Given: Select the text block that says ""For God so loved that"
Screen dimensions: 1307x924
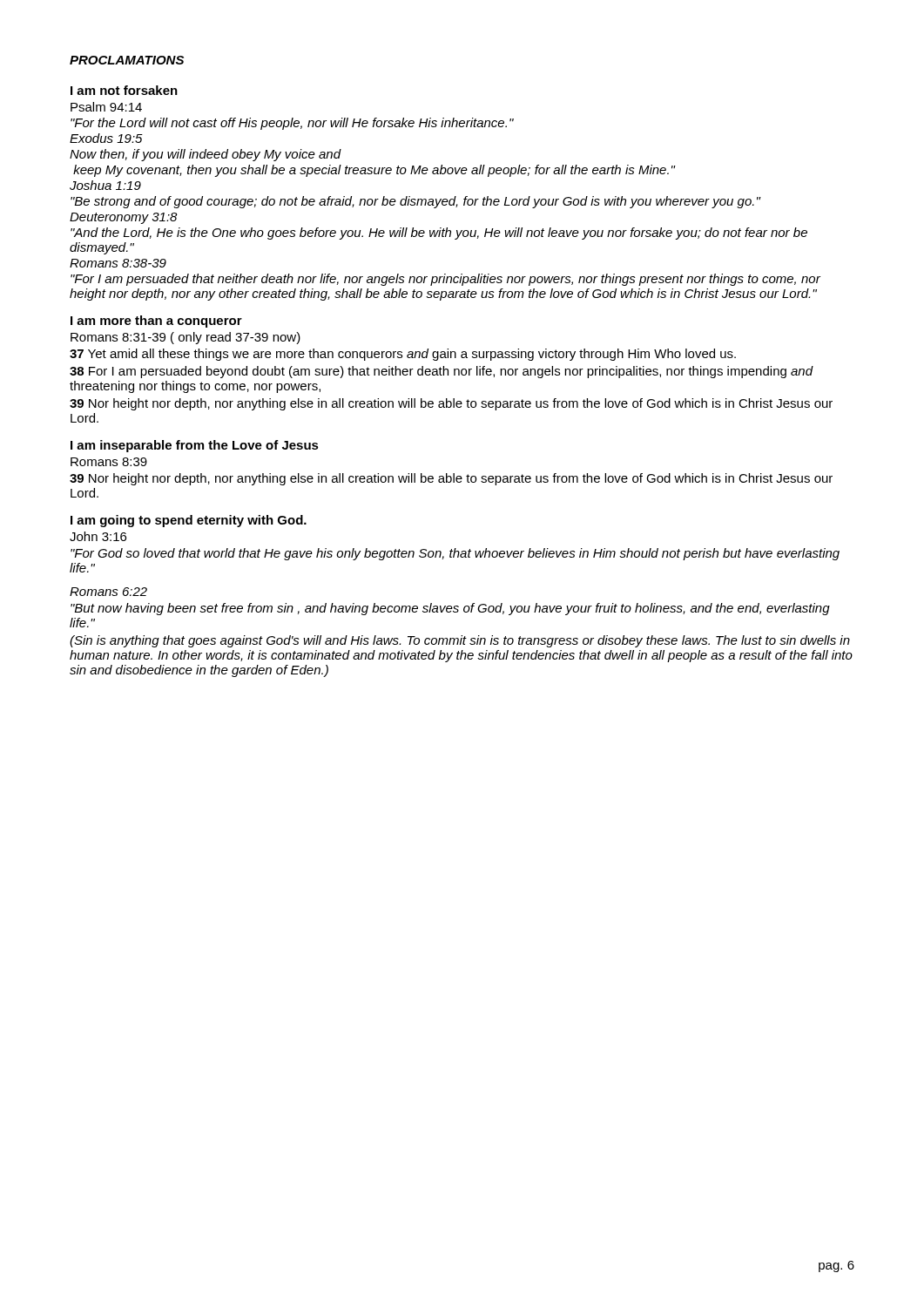Looking at the screenshot, I should (455, 560).
